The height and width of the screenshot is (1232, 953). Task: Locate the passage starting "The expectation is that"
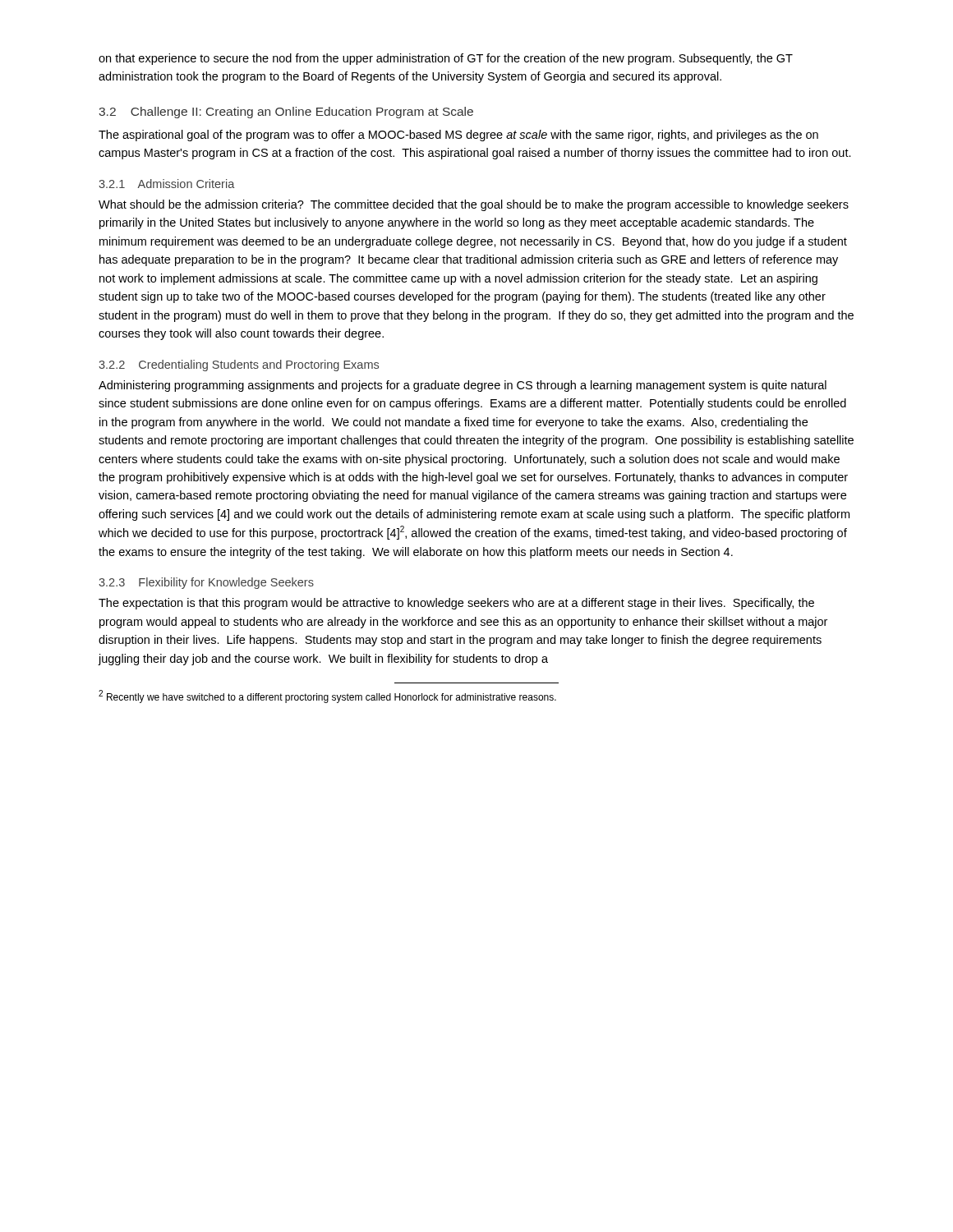(463, 631)
